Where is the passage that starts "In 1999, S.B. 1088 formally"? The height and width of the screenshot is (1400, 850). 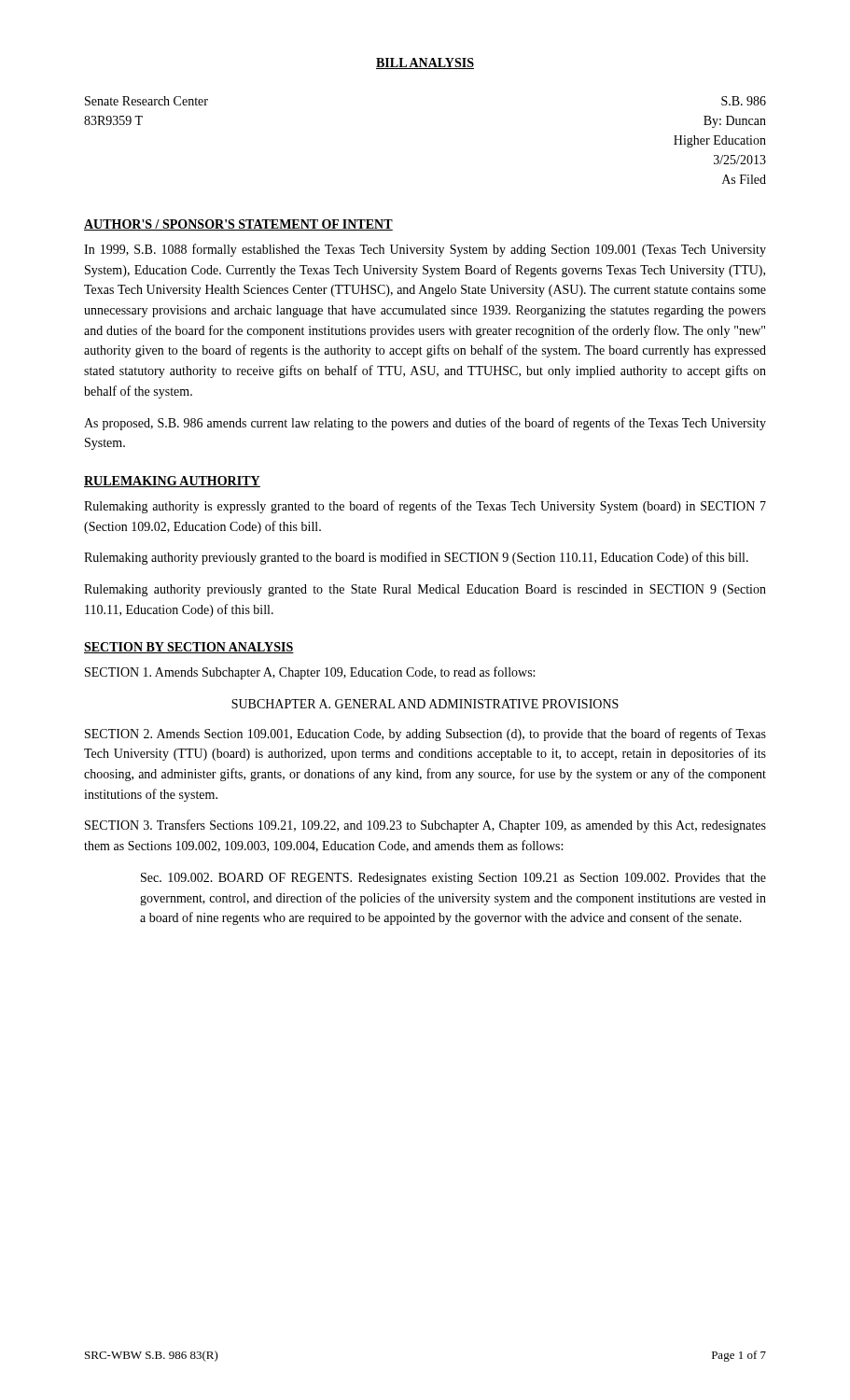tap(425, 320)
